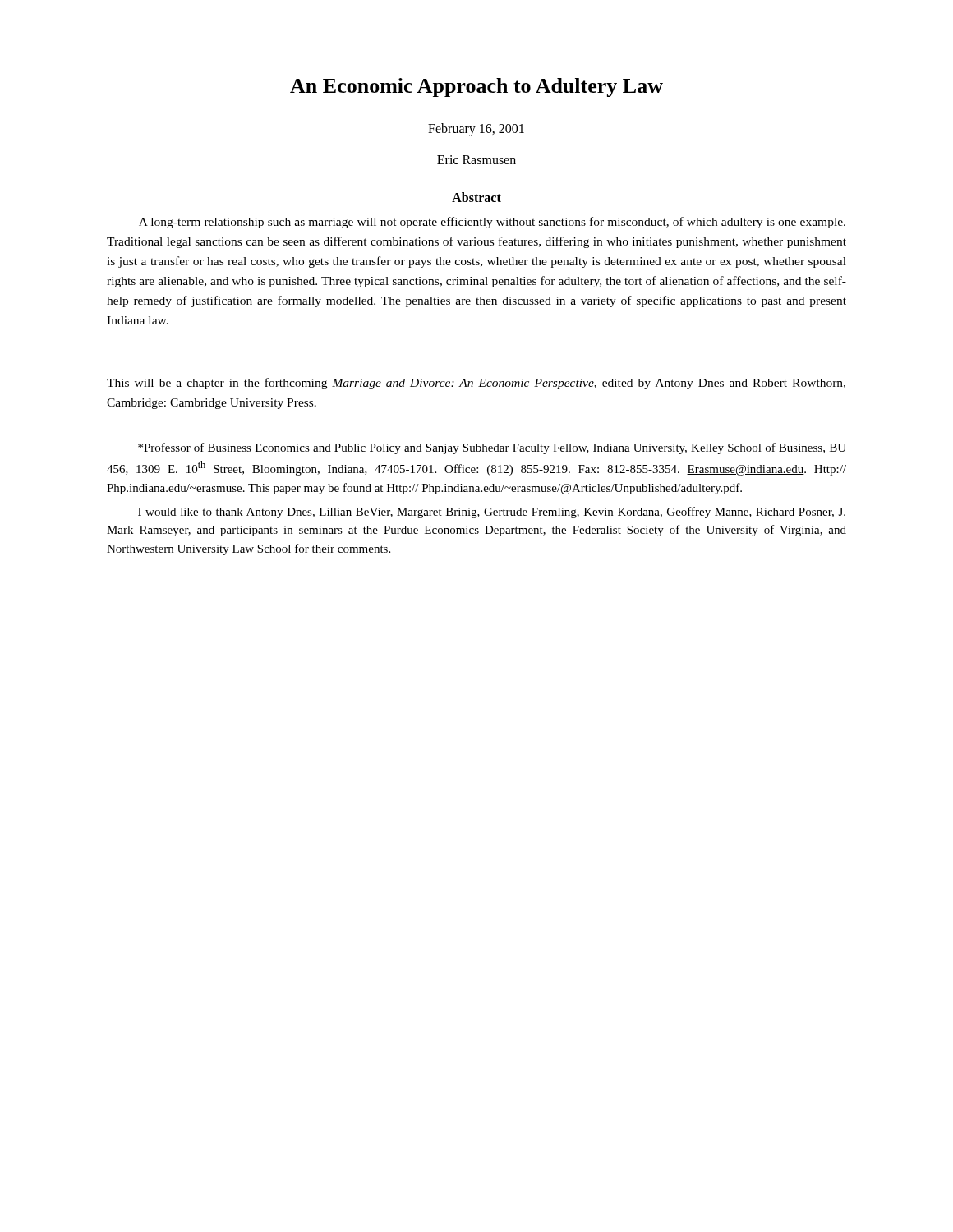Click the section header
The image size is (953, 1232).
476,198
